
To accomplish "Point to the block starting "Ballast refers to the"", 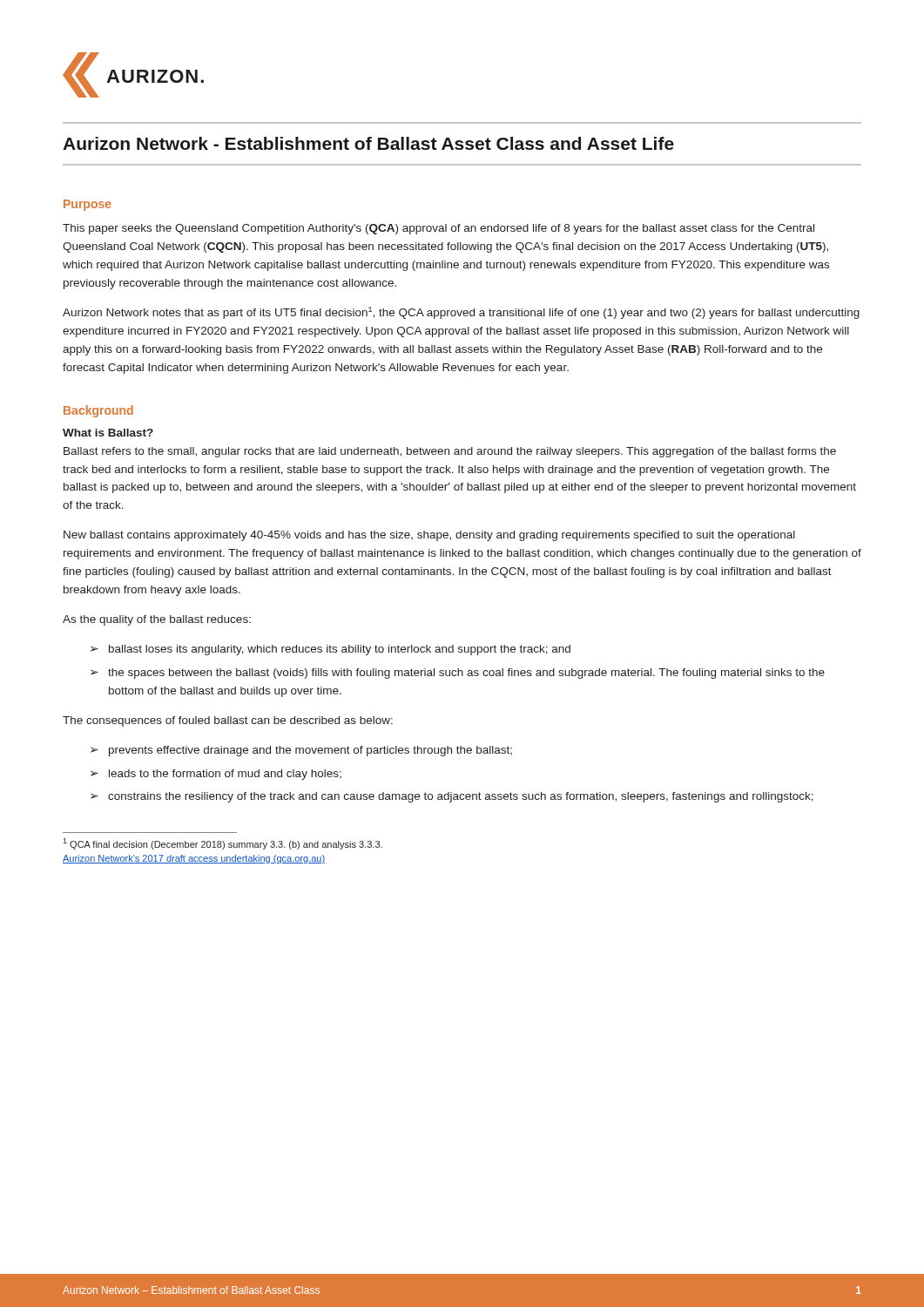I will coord(459,478).
